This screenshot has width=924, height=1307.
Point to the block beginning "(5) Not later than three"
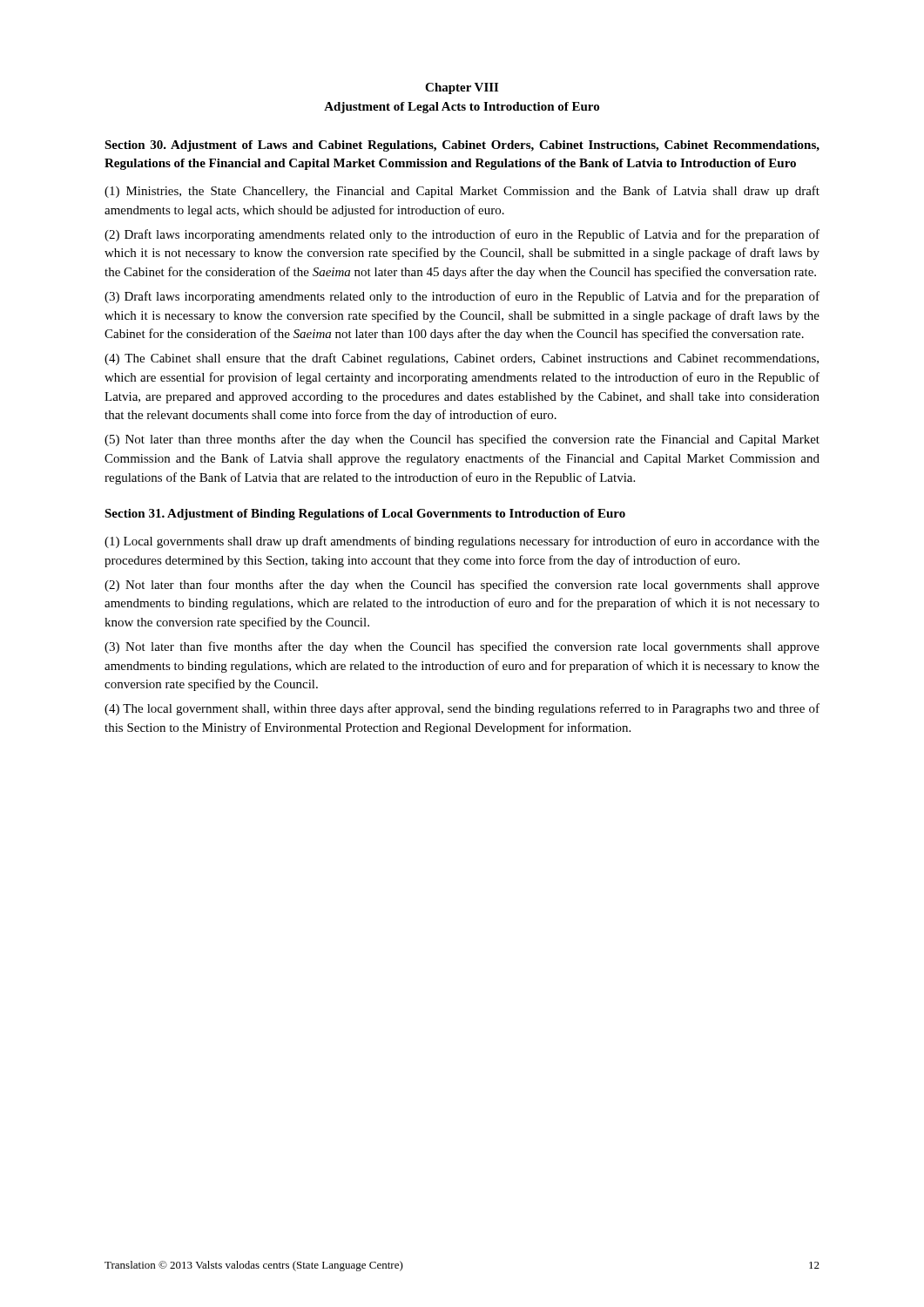462,459
